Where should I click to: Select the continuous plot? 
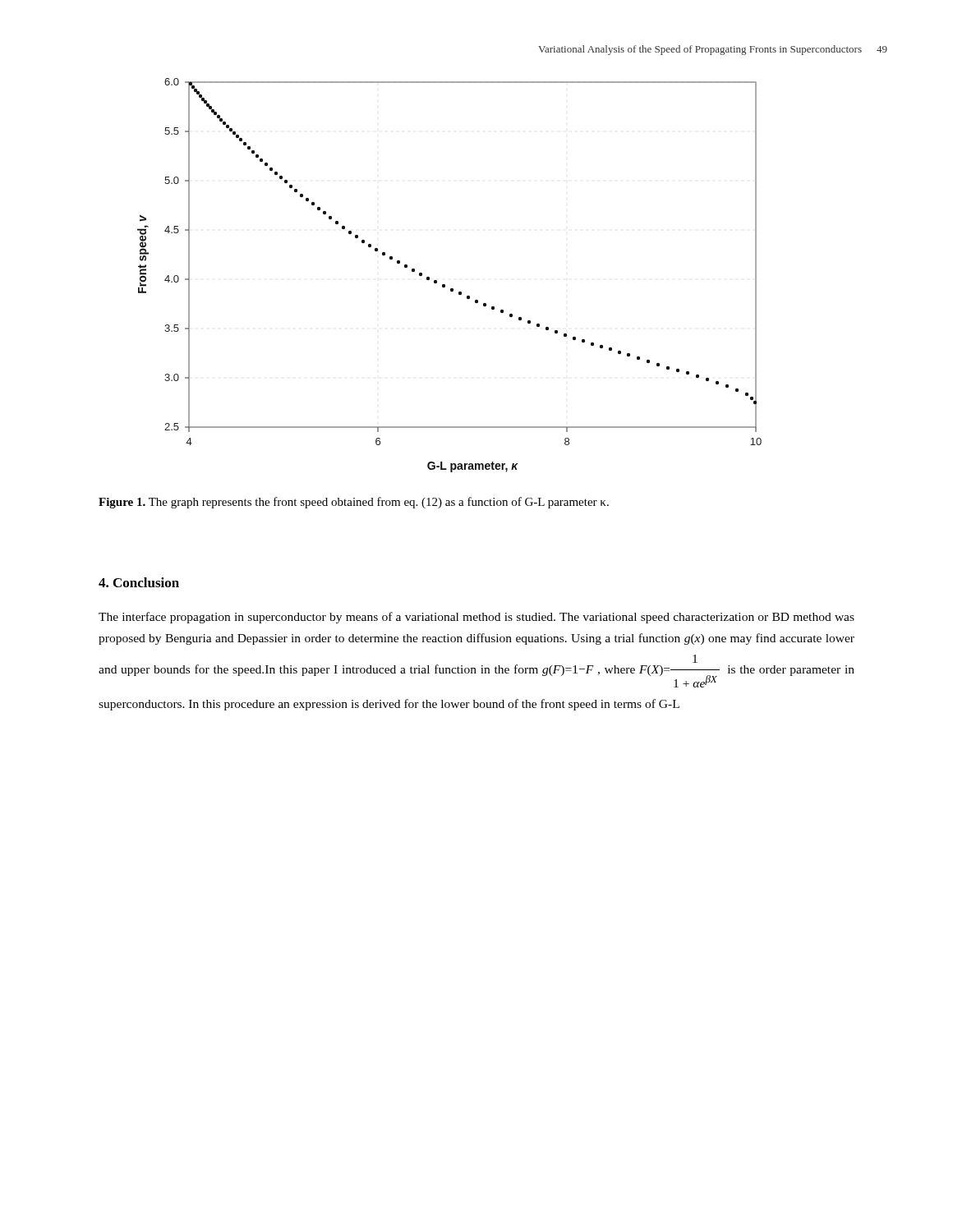(493, 273)
